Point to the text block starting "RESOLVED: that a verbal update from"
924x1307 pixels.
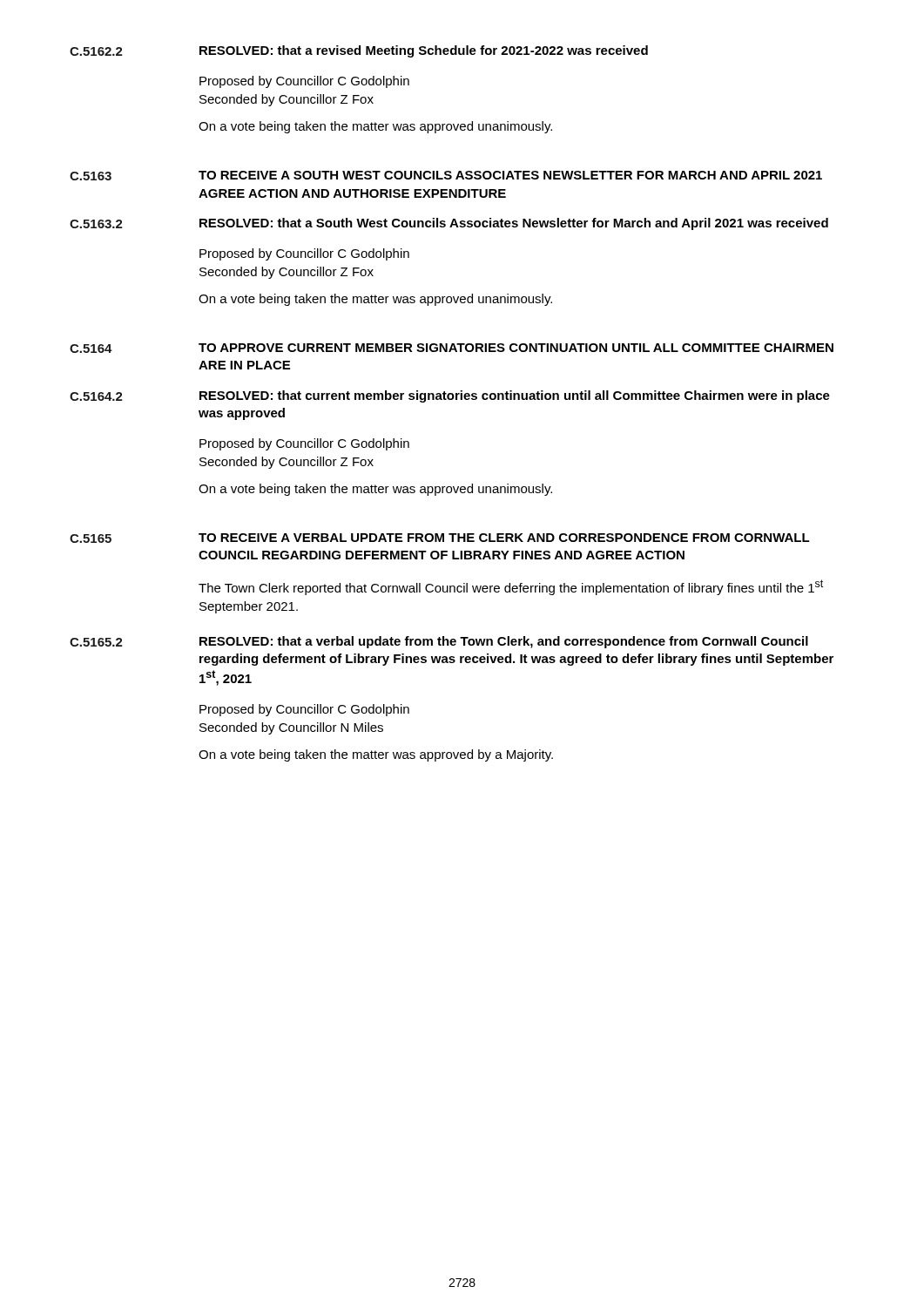coord(526,660)
